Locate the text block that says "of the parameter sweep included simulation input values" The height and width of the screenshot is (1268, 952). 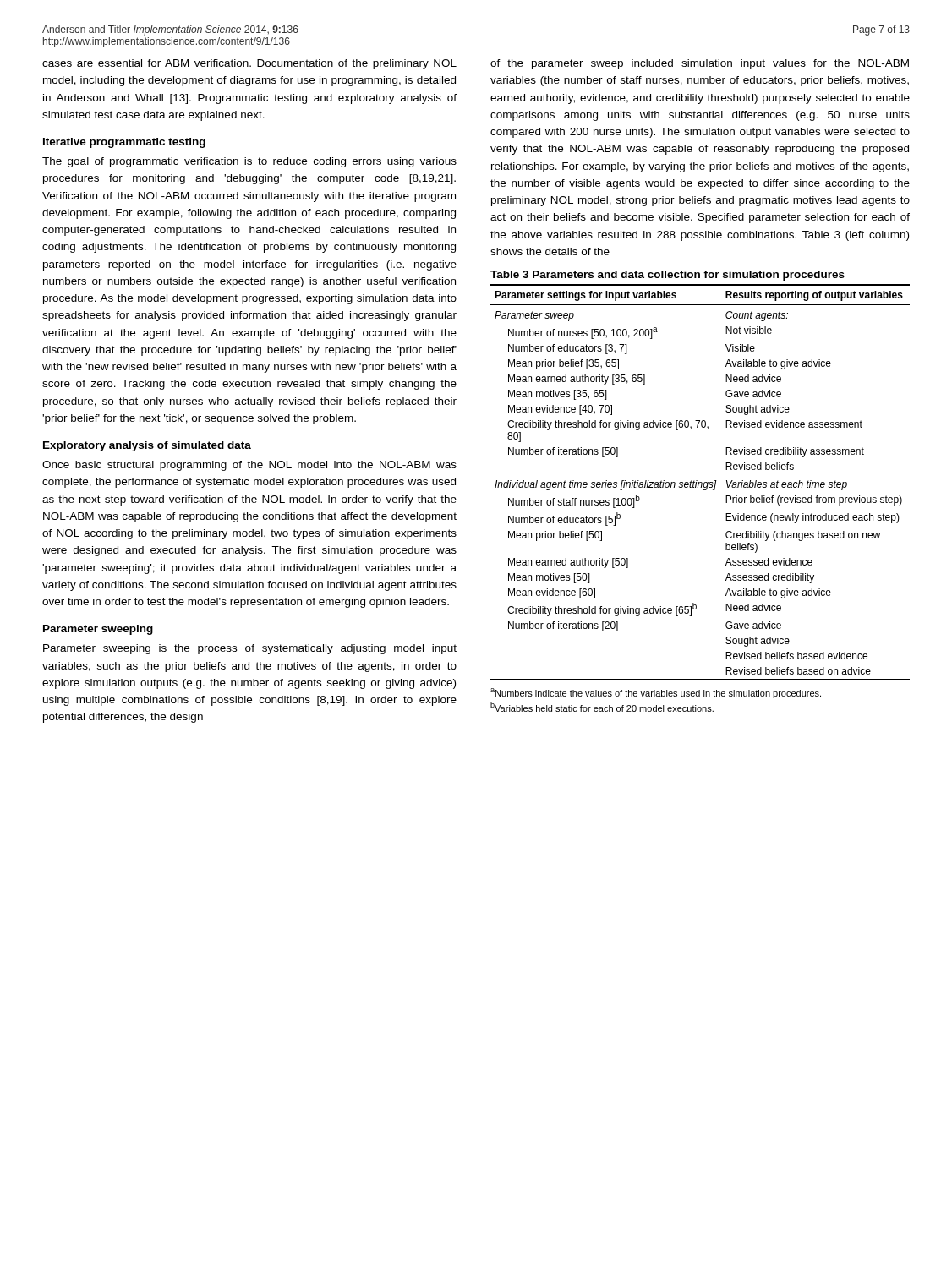click(x=700, y=158)
